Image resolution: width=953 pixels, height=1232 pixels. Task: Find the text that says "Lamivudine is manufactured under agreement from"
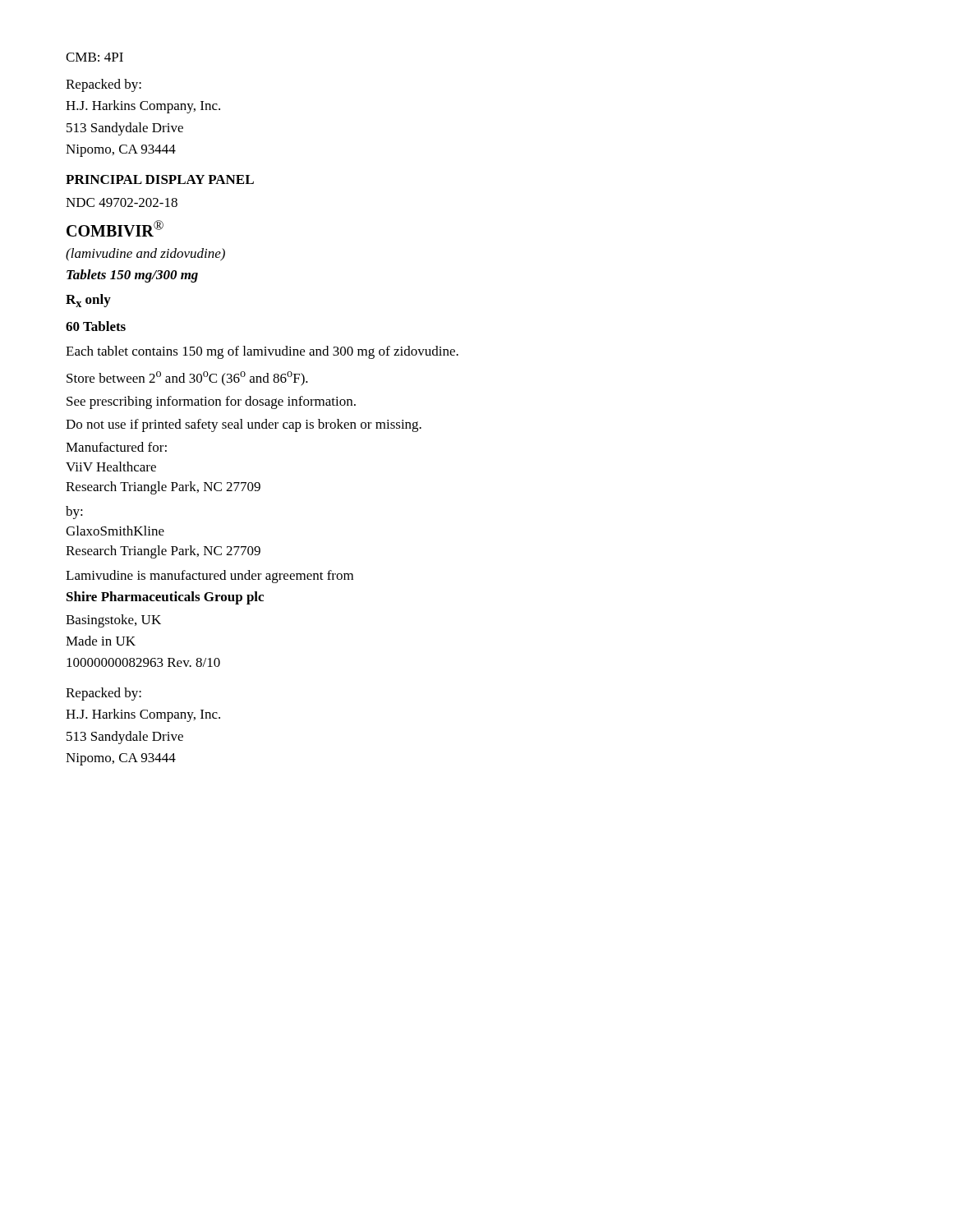click(x=210, y=575)
